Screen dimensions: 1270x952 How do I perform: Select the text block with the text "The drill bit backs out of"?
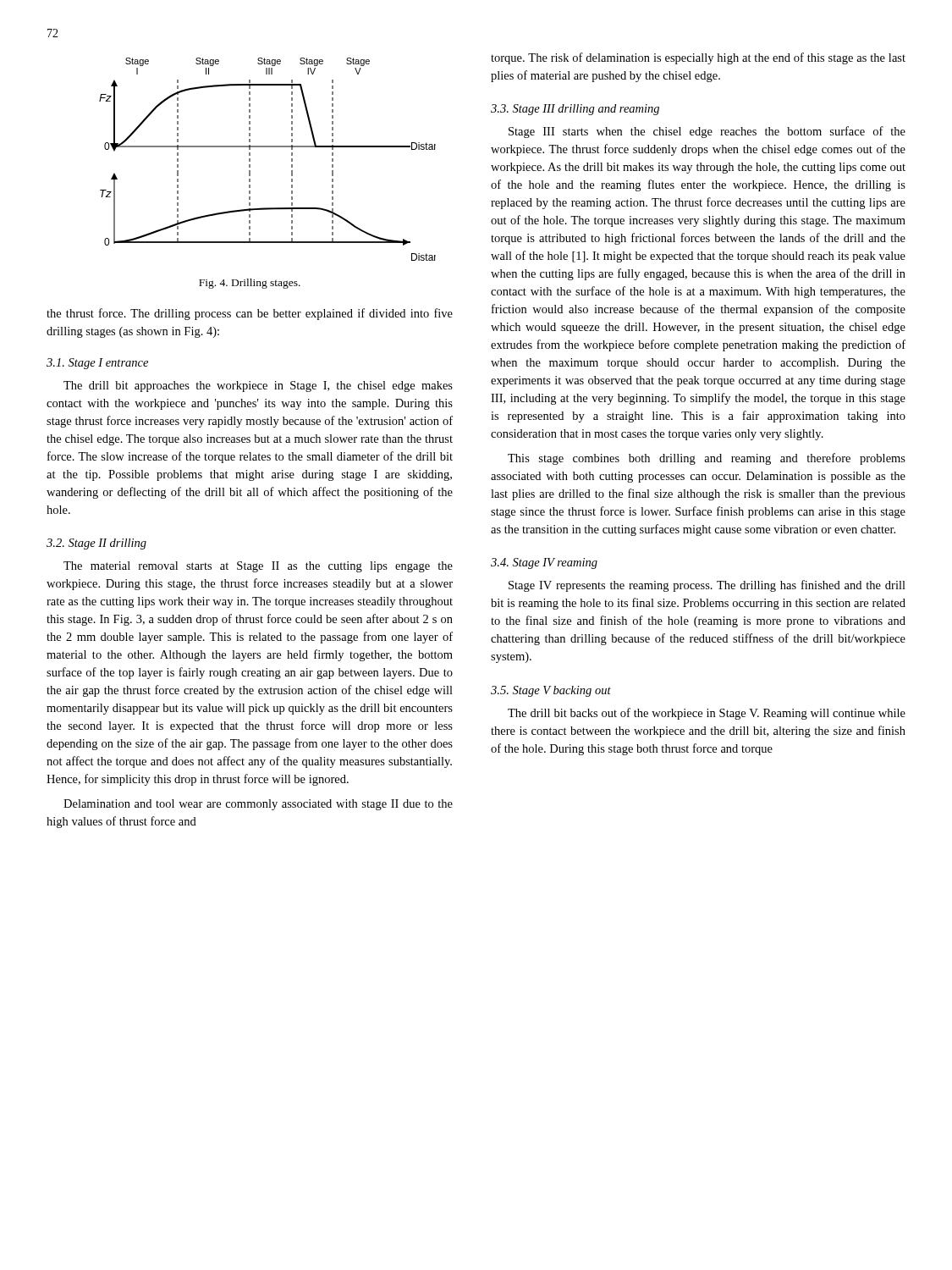(698, 730)
